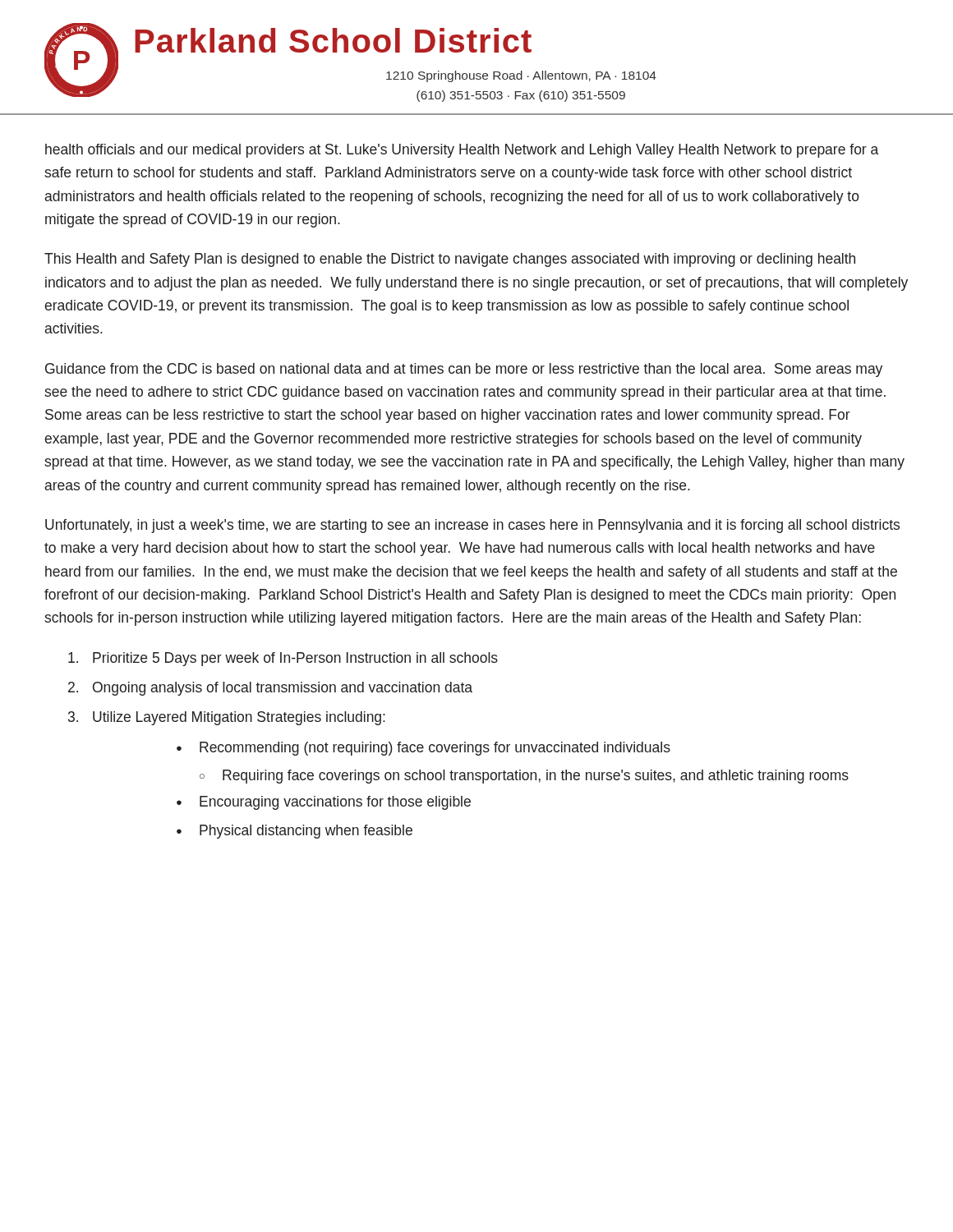Find the text block starting "○ Requiring face coverings on school transportation, in"

pos(524,775)
